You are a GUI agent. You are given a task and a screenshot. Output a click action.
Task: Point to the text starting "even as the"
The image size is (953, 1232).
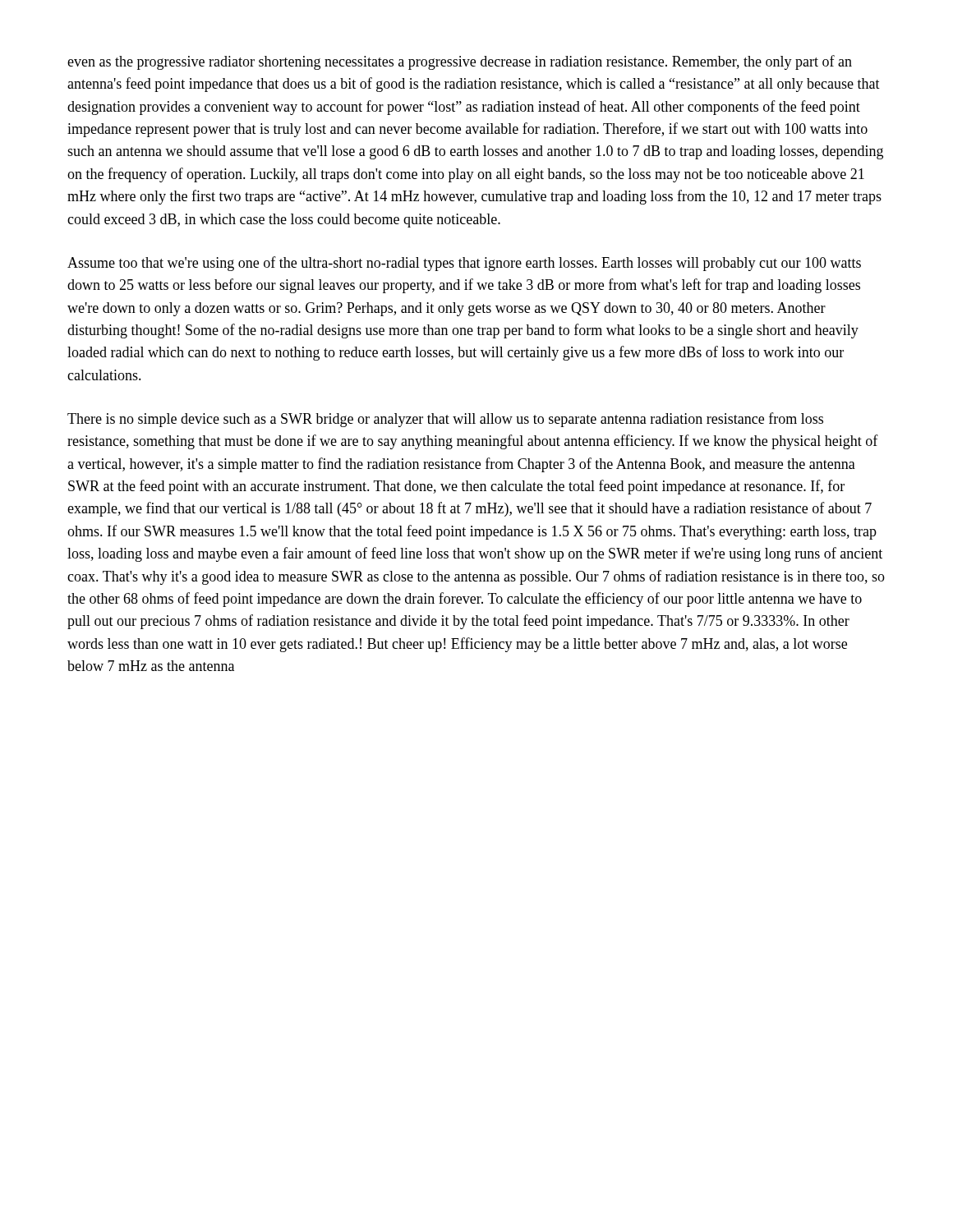point(475,140)
